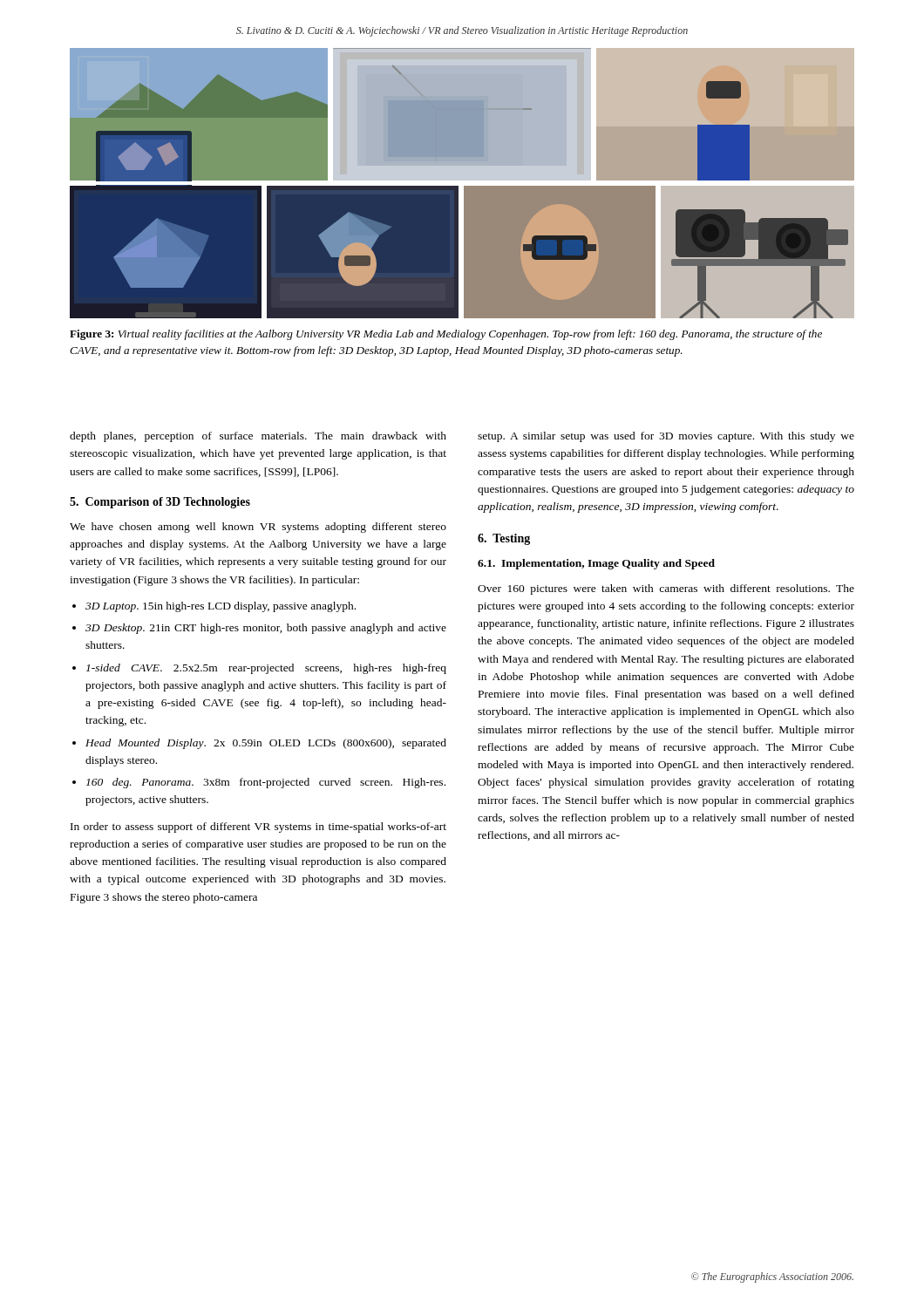Viewport: 924px width, 1308px height.
Task: Point to the text block starting "In order to assess support of"
Action: pyautogui.click(x=258, y=862)
